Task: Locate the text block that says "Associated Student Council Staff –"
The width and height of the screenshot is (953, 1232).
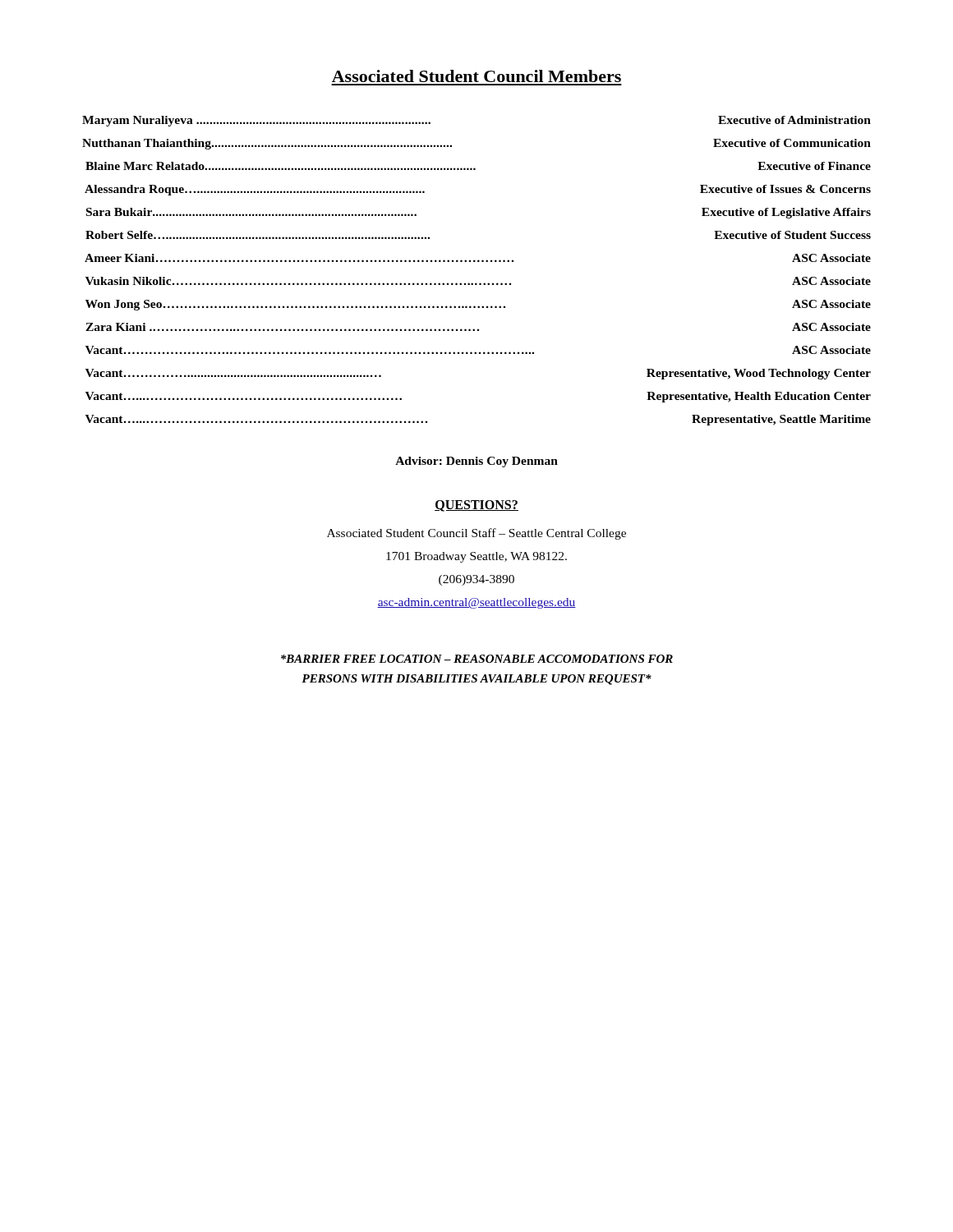Action: tap(476, 533)
